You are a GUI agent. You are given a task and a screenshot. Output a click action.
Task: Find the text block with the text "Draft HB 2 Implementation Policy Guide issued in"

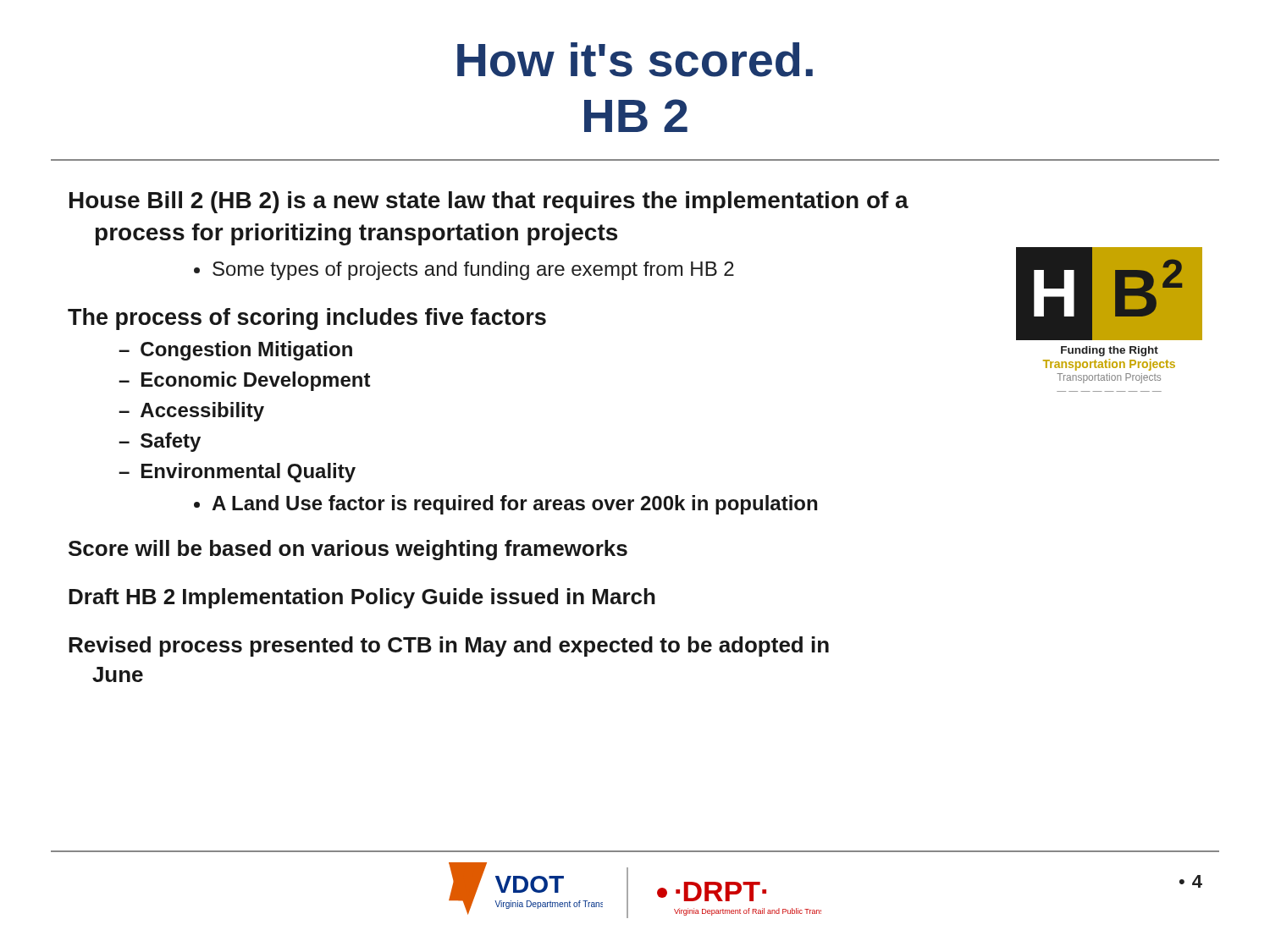362,596
